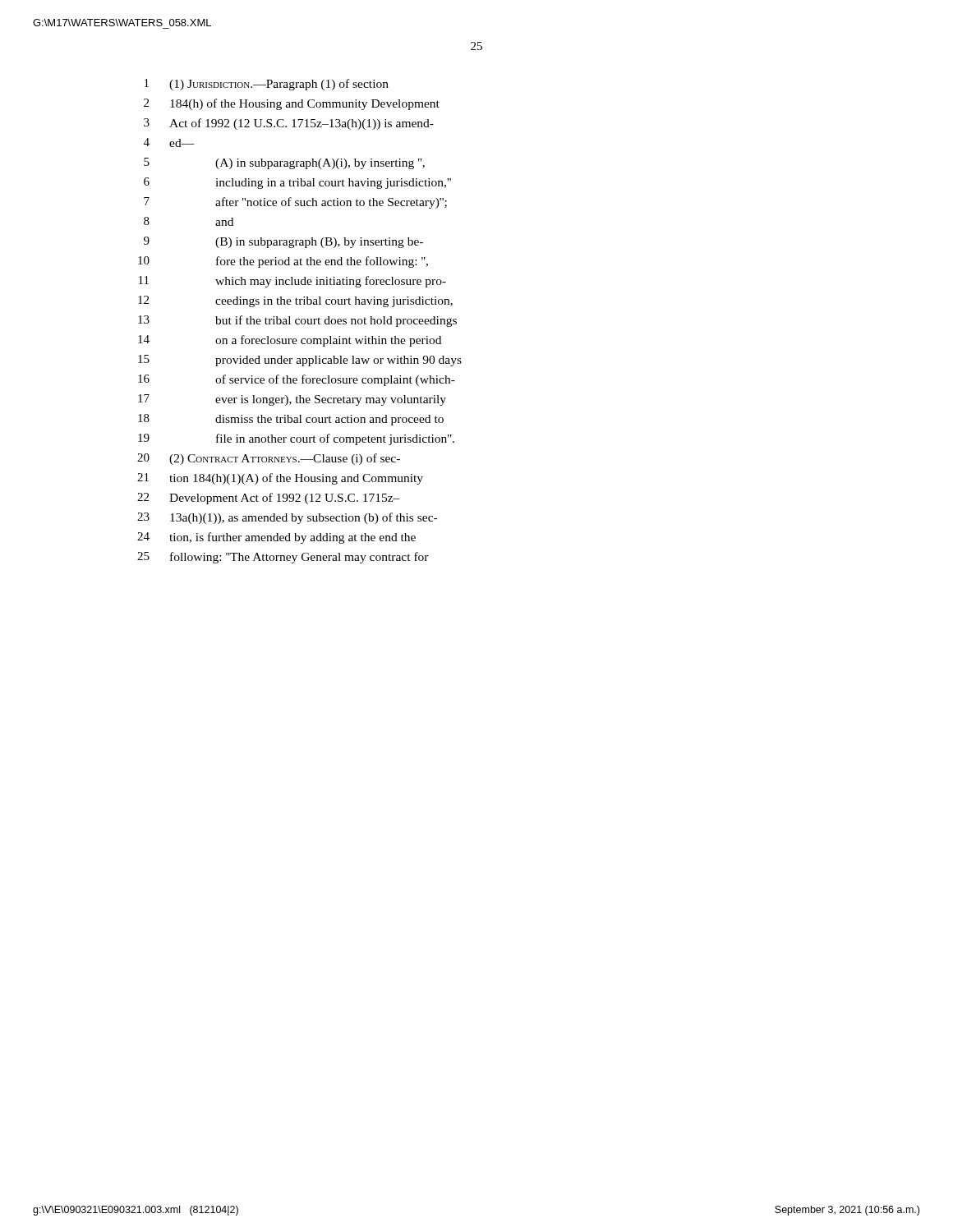Where is the passage that starts "17 ever is longer), the"?
Viewport: 953px width, 1232px height.
[x=292, y=400]
